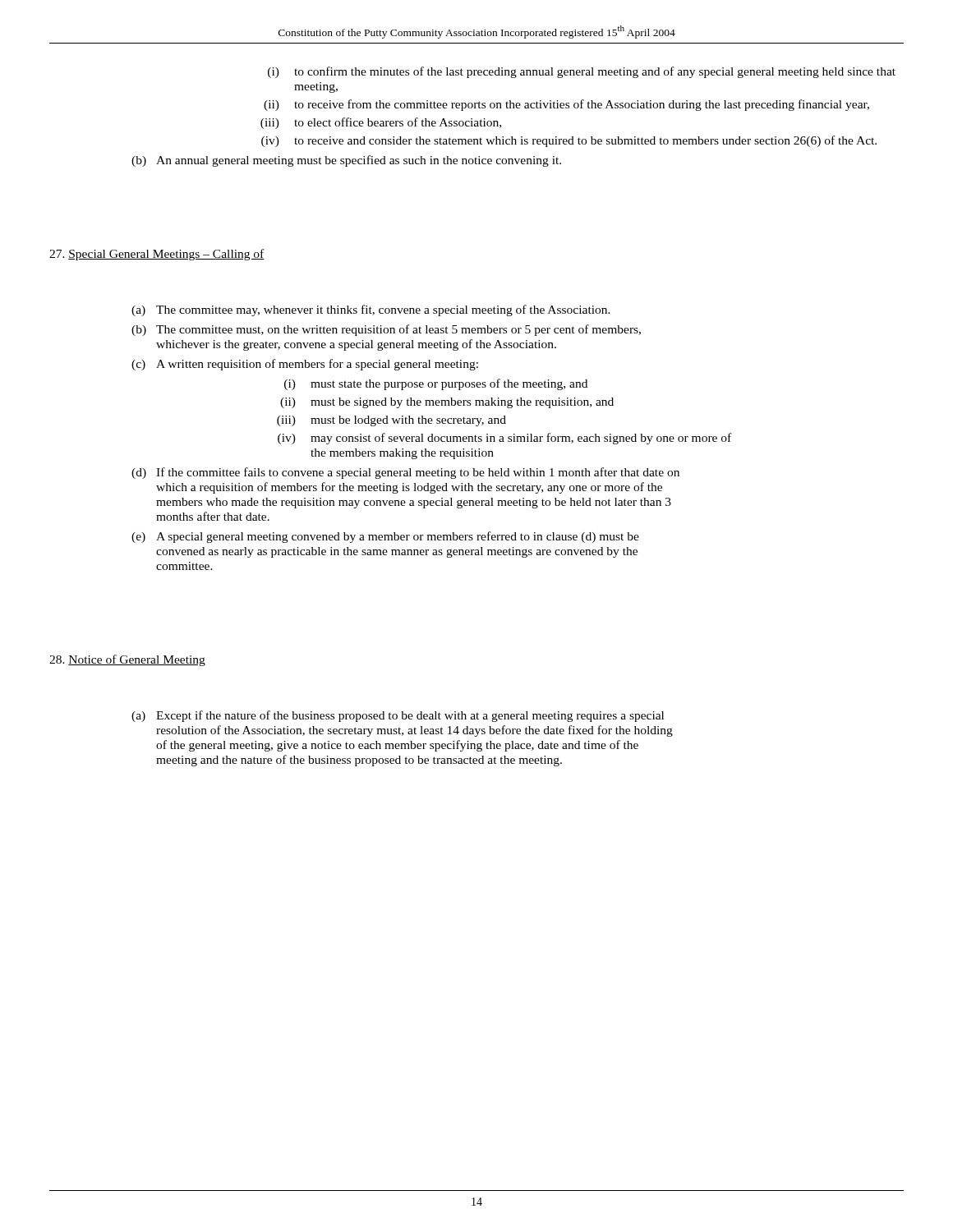Screen dimensions: 1232x953
Task: Find the list item that reads "(ii) must be signed by"
Action: click(492, 402)
